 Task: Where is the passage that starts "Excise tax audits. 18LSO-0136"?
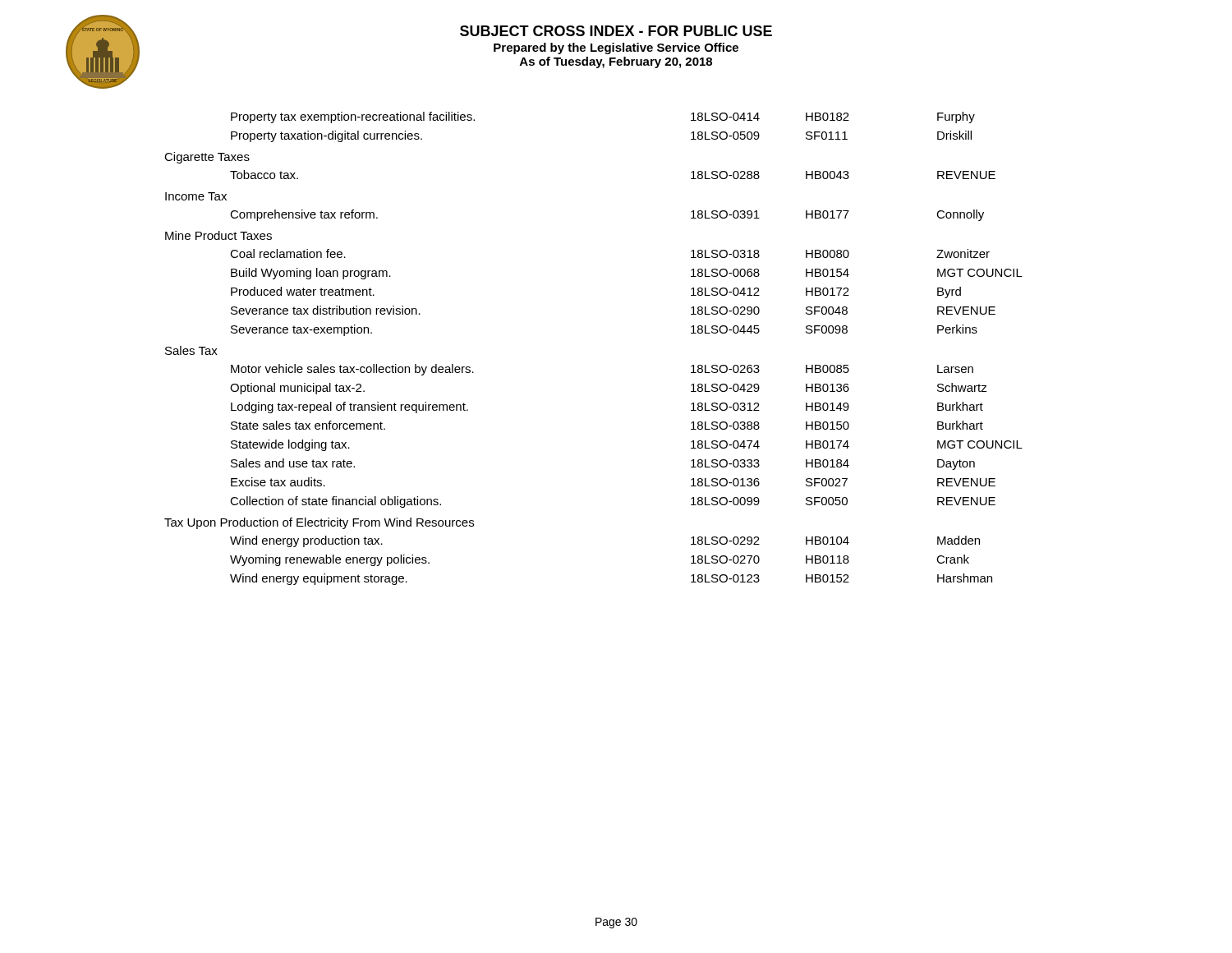point(278,482)
